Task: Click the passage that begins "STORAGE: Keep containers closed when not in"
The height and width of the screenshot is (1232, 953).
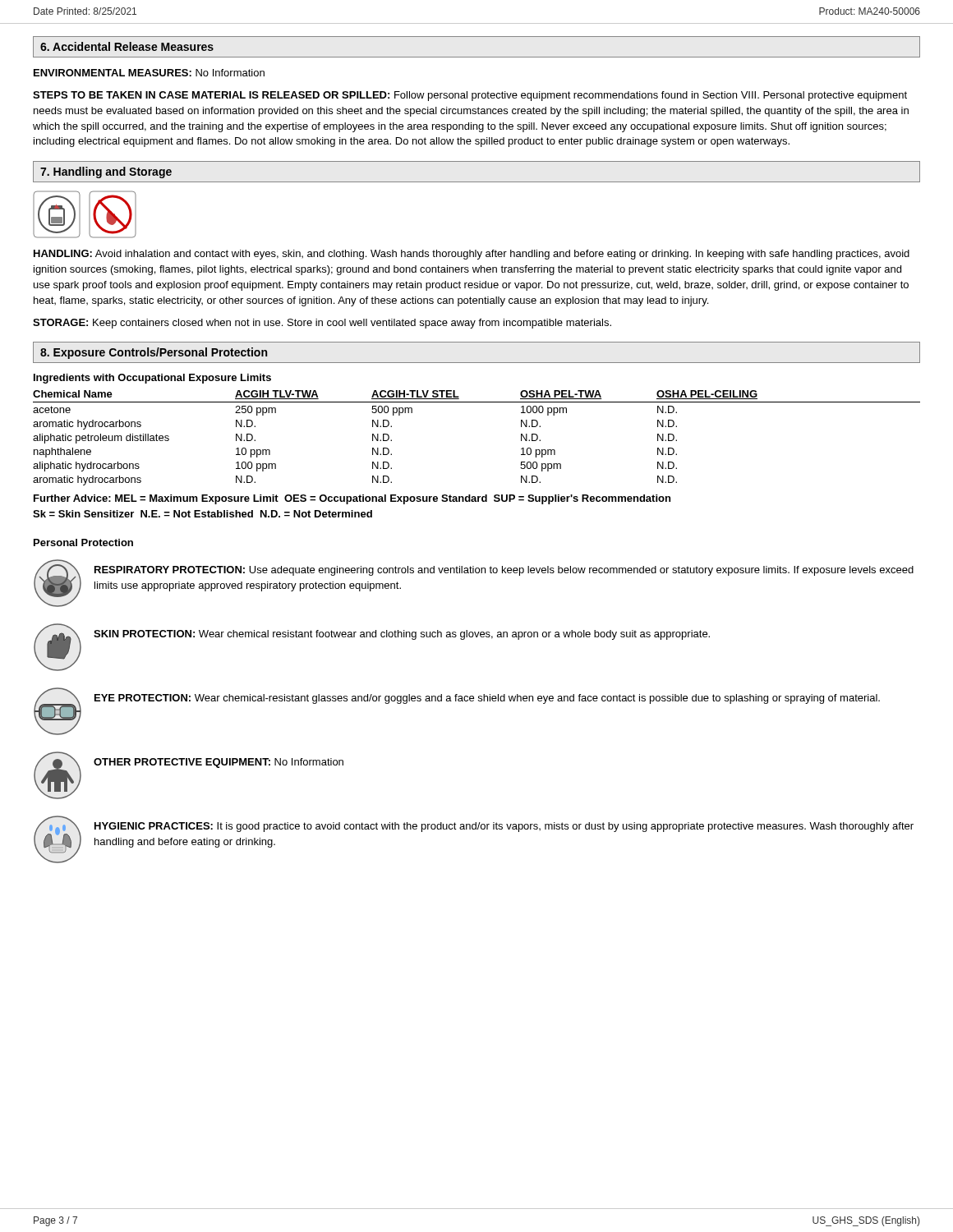Action: (322, 322)
